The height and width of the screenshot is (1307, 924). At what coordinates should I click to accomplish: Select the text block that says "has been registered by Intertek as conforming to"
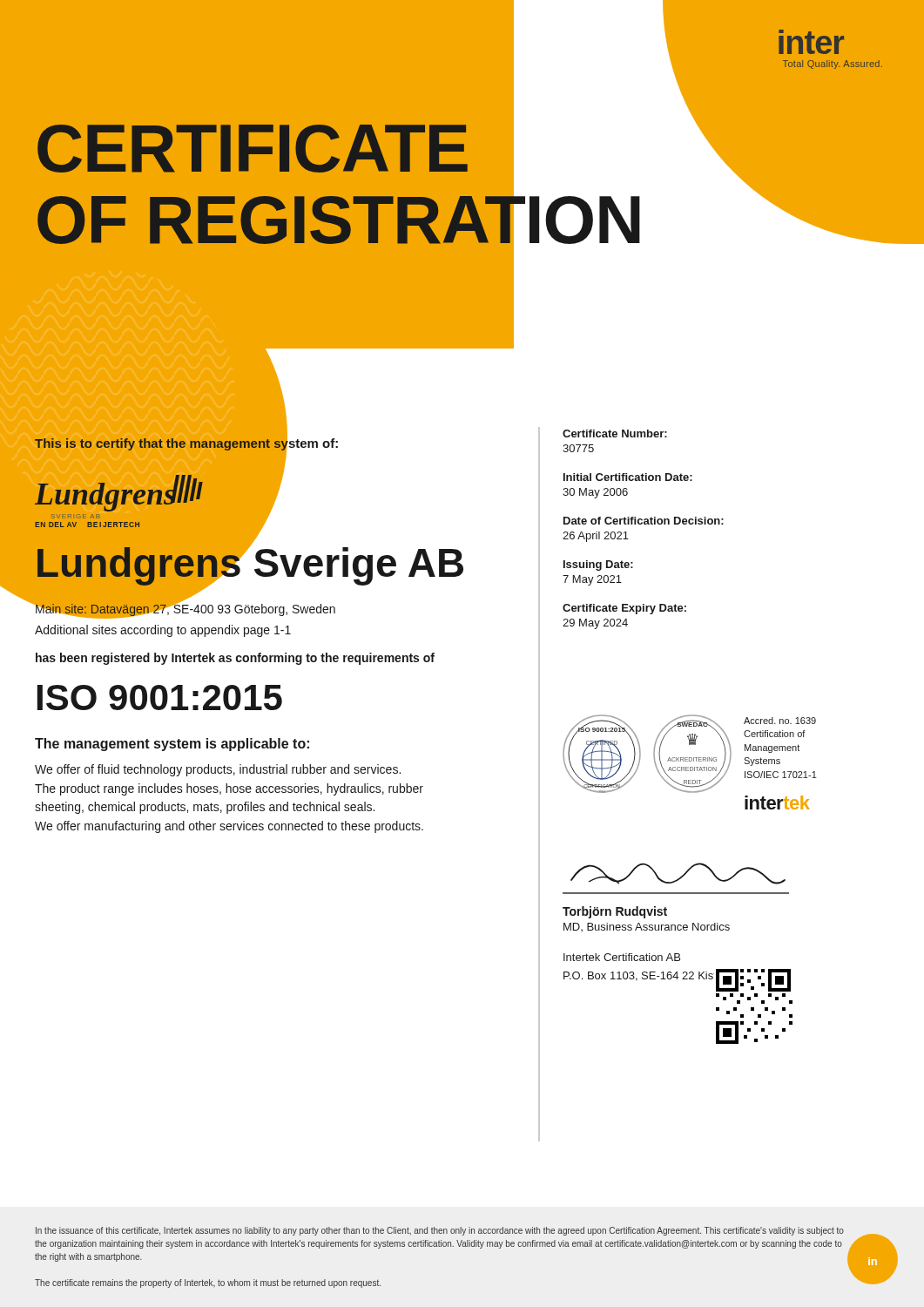pos(235,658)
